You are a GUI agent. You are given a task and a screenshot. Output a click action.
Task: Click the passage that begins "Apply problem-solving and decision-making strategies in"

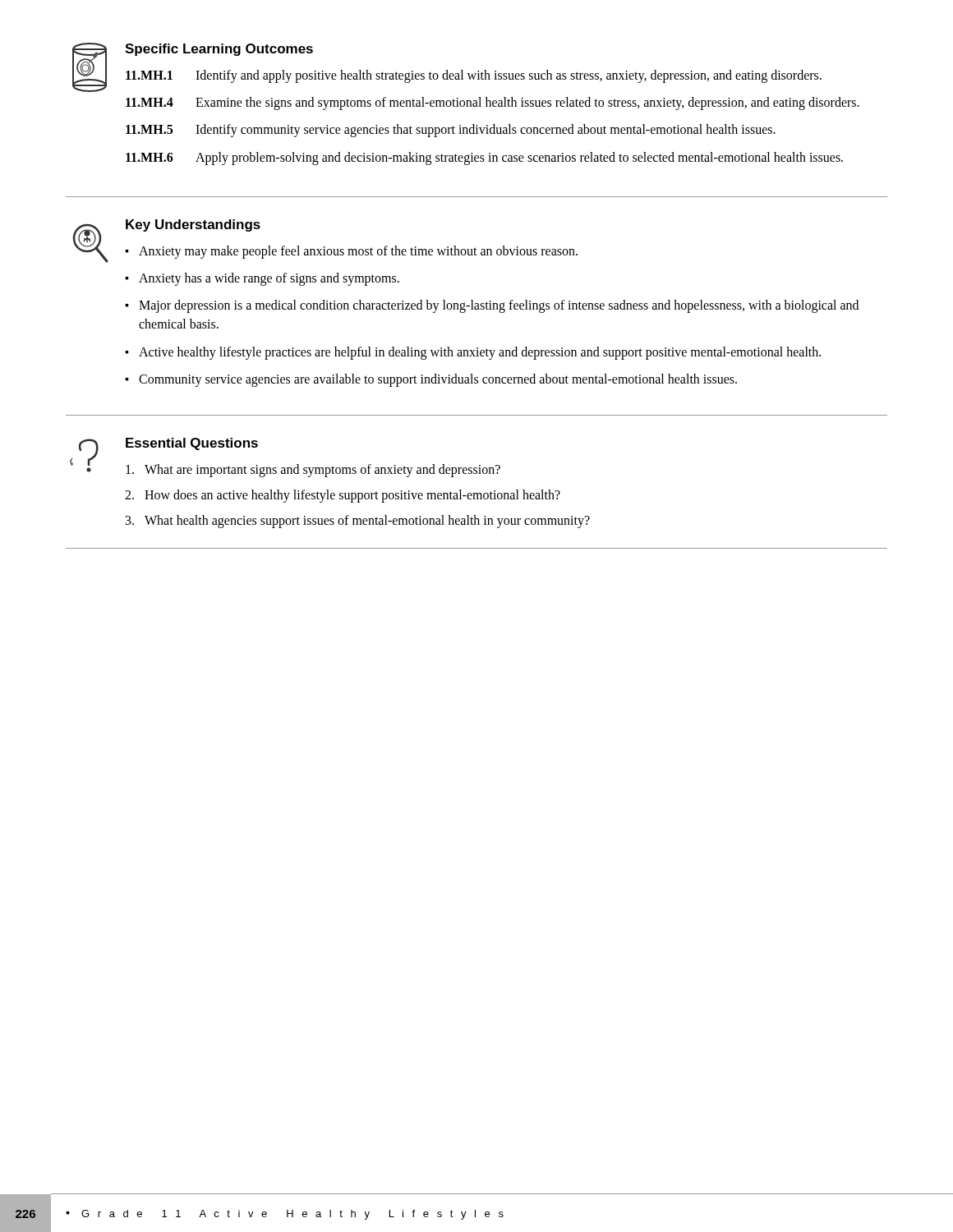[520, 157]
